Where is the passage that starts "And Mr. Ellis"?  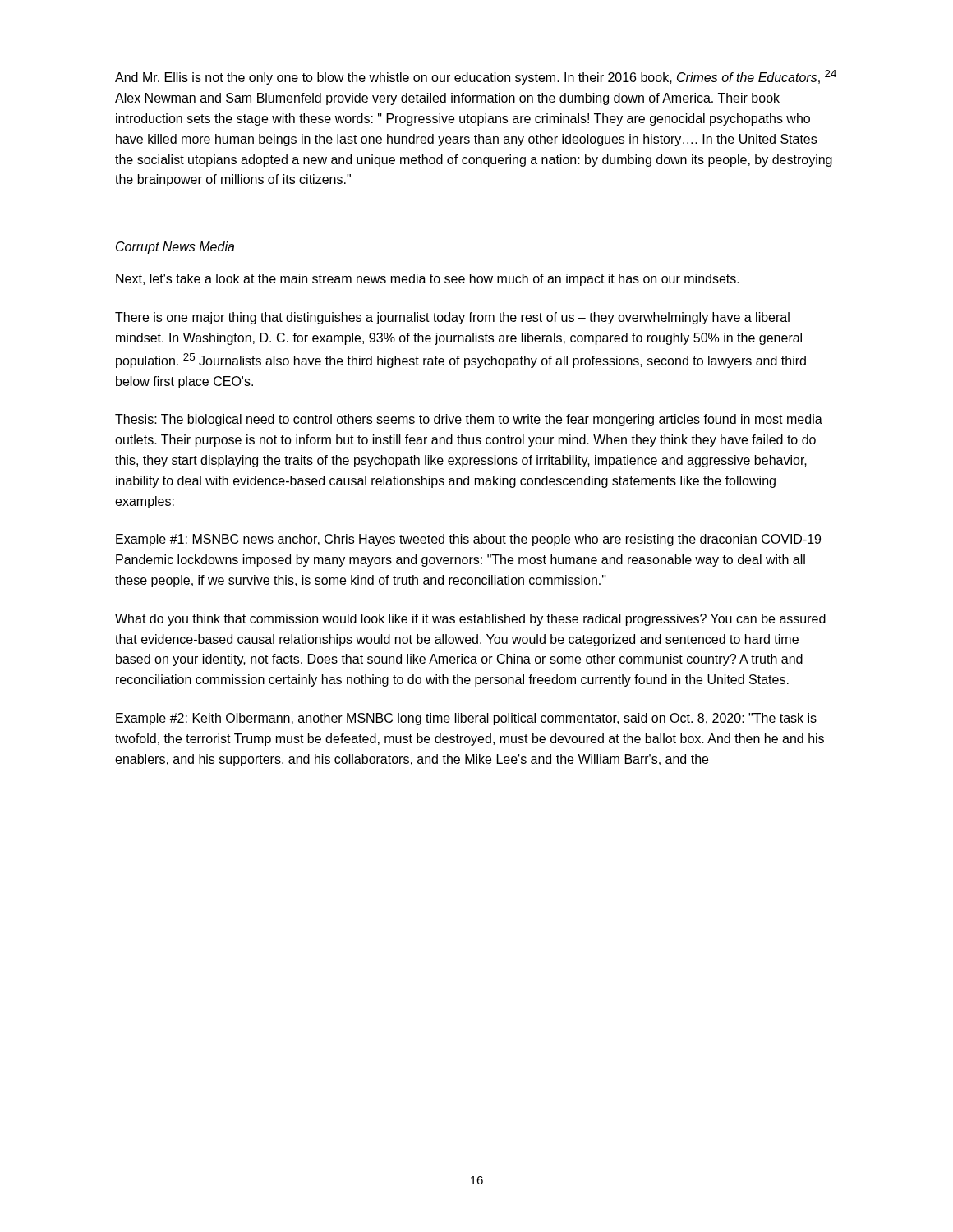[476, 127]
